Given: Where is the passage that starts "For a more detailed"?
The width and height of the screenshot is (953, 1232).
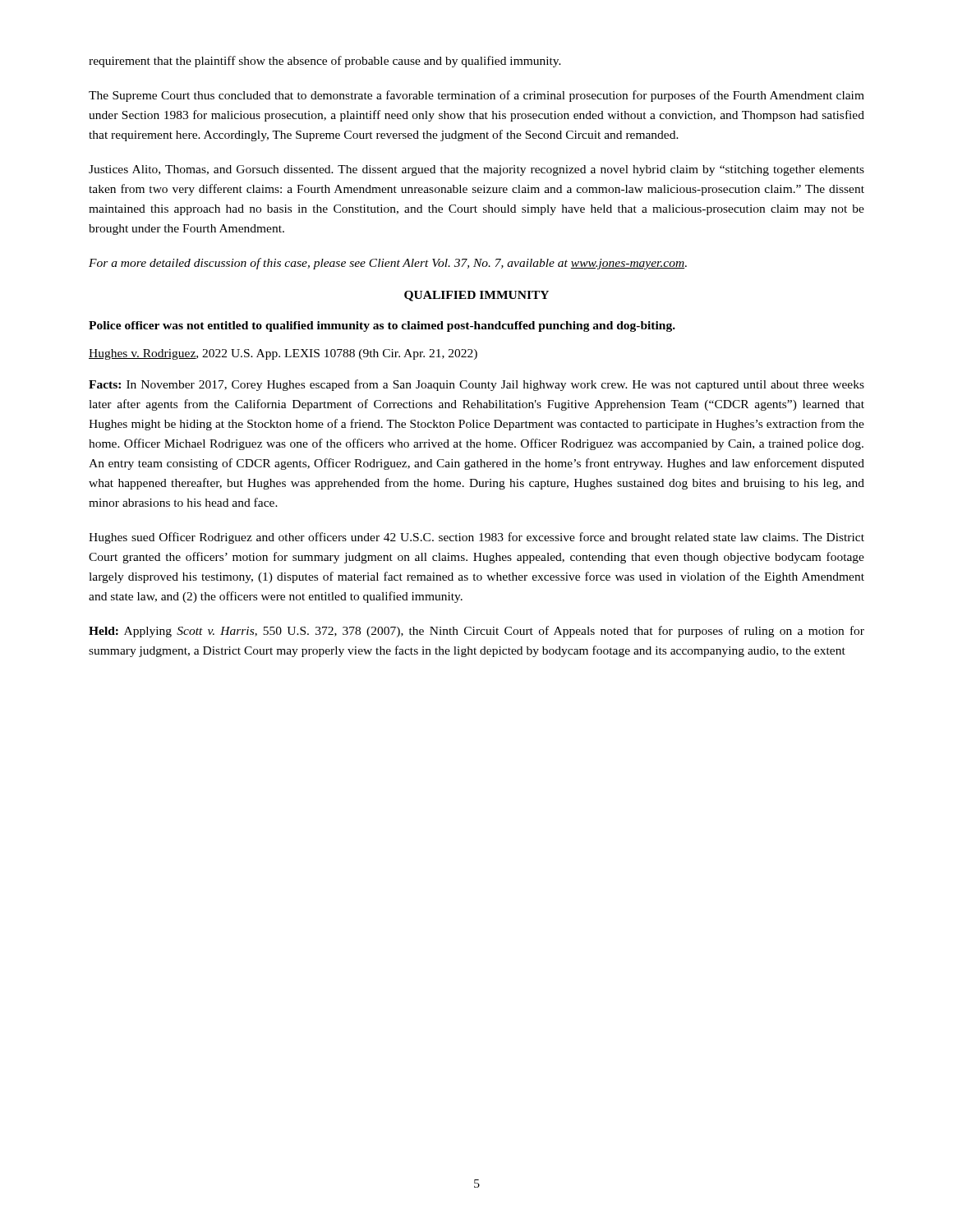Looking at the screenshot, I should tap(388, 263).
